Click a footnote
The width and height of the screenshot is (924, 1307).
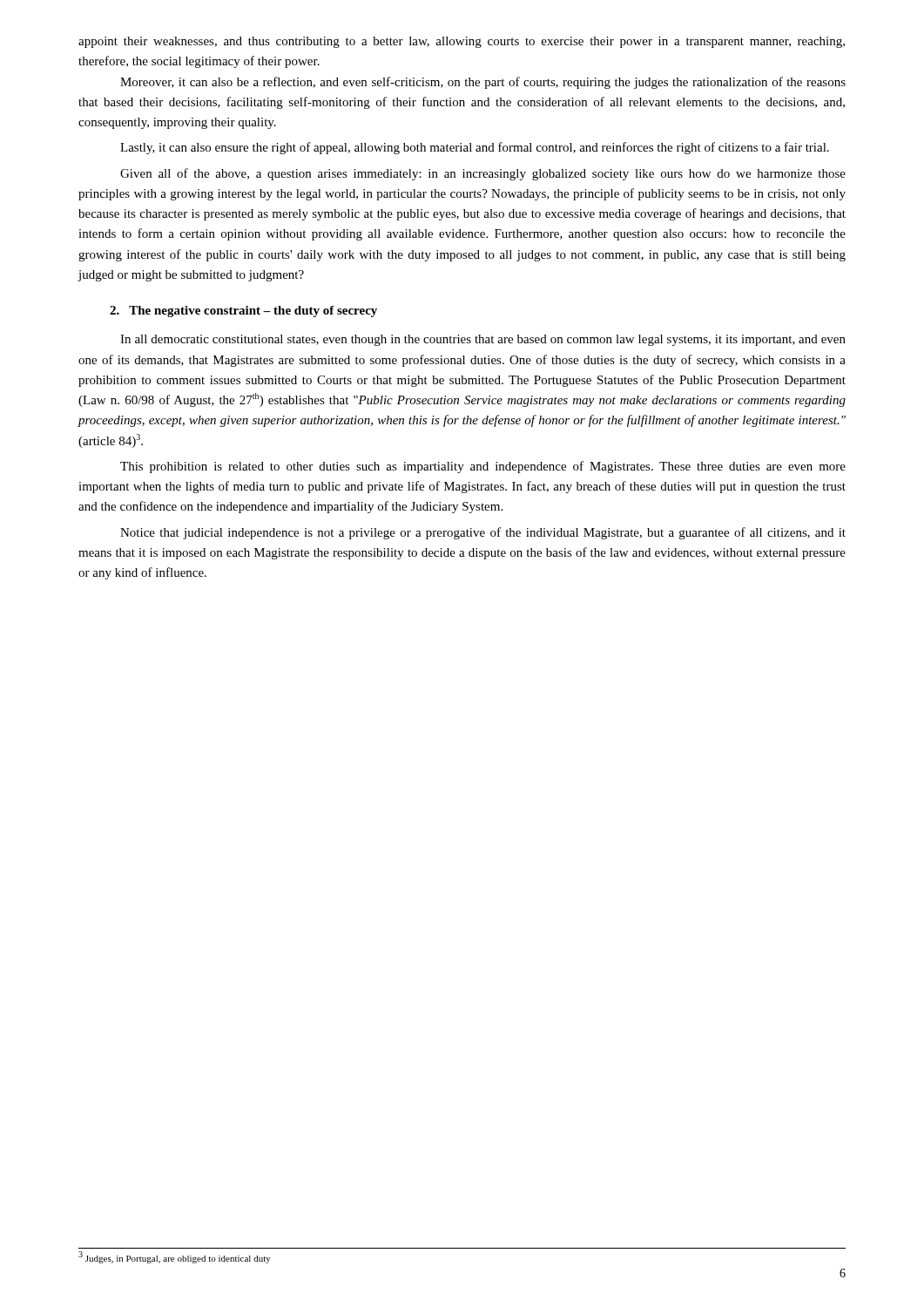[462, 1258]
